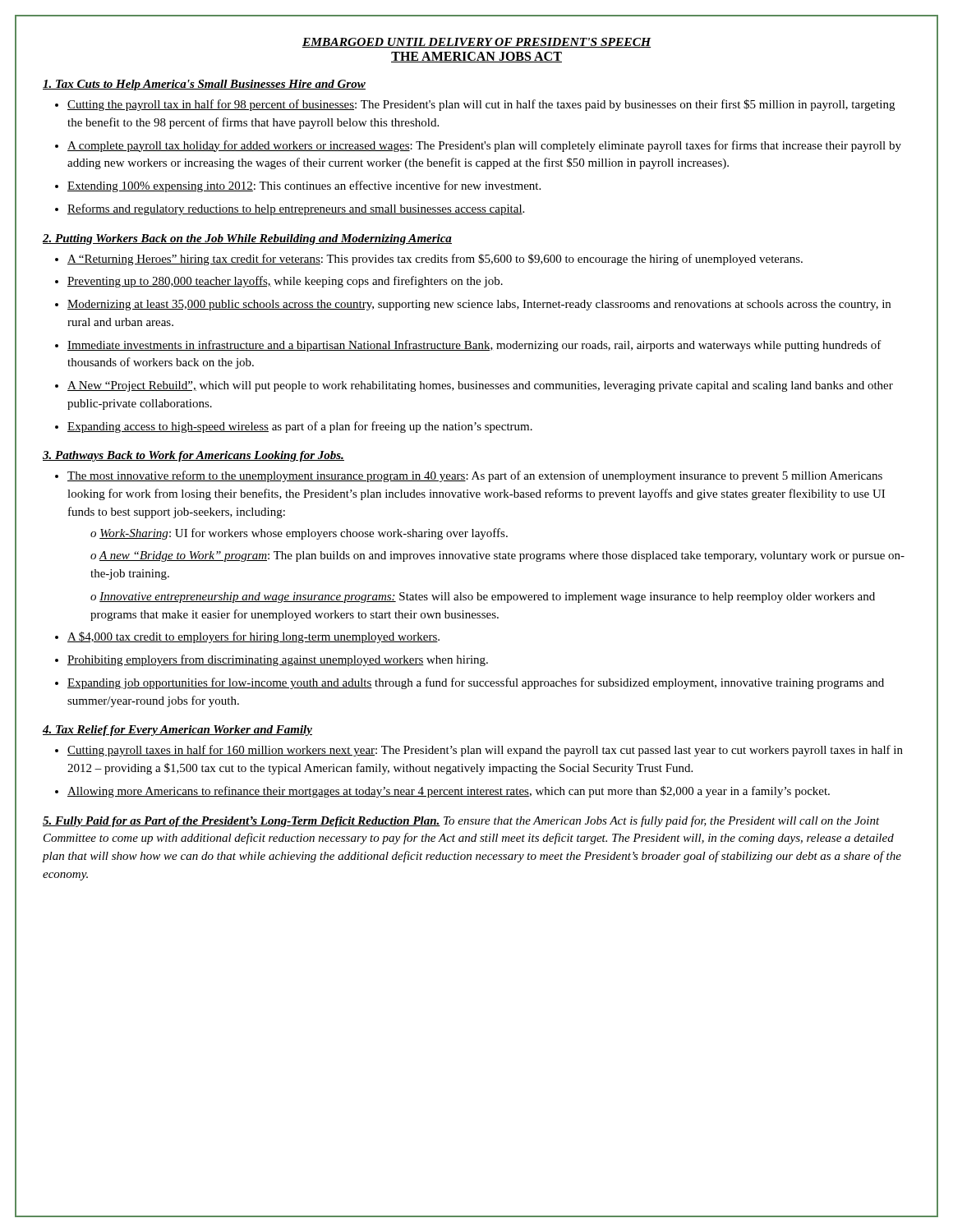
Task: Click on the element starting "Expanding access to high-speed wireless as part"
Action: point(300,426)
